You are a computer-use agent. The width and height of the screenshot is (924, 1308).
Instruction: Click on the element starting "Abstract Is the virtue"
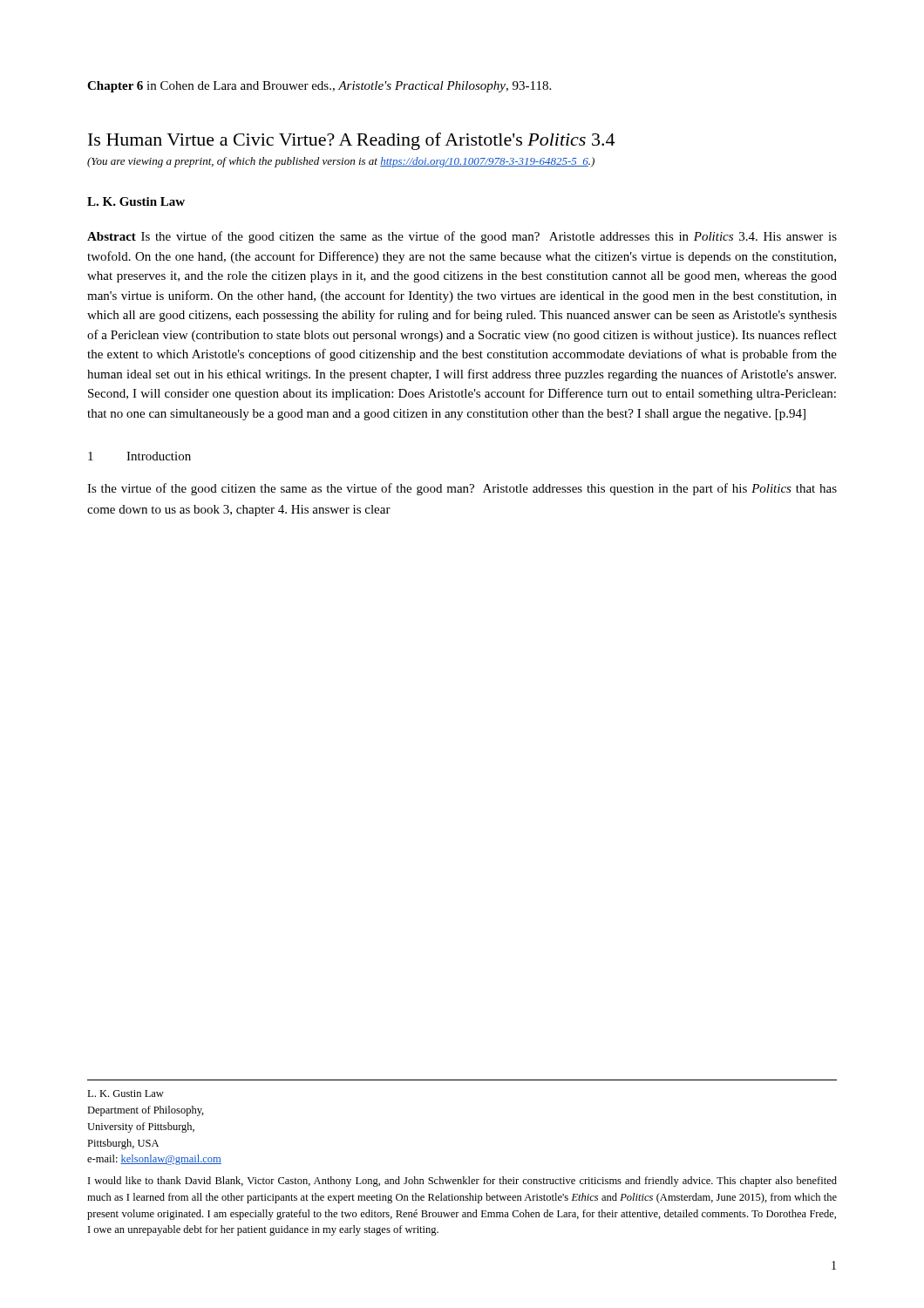462,325
